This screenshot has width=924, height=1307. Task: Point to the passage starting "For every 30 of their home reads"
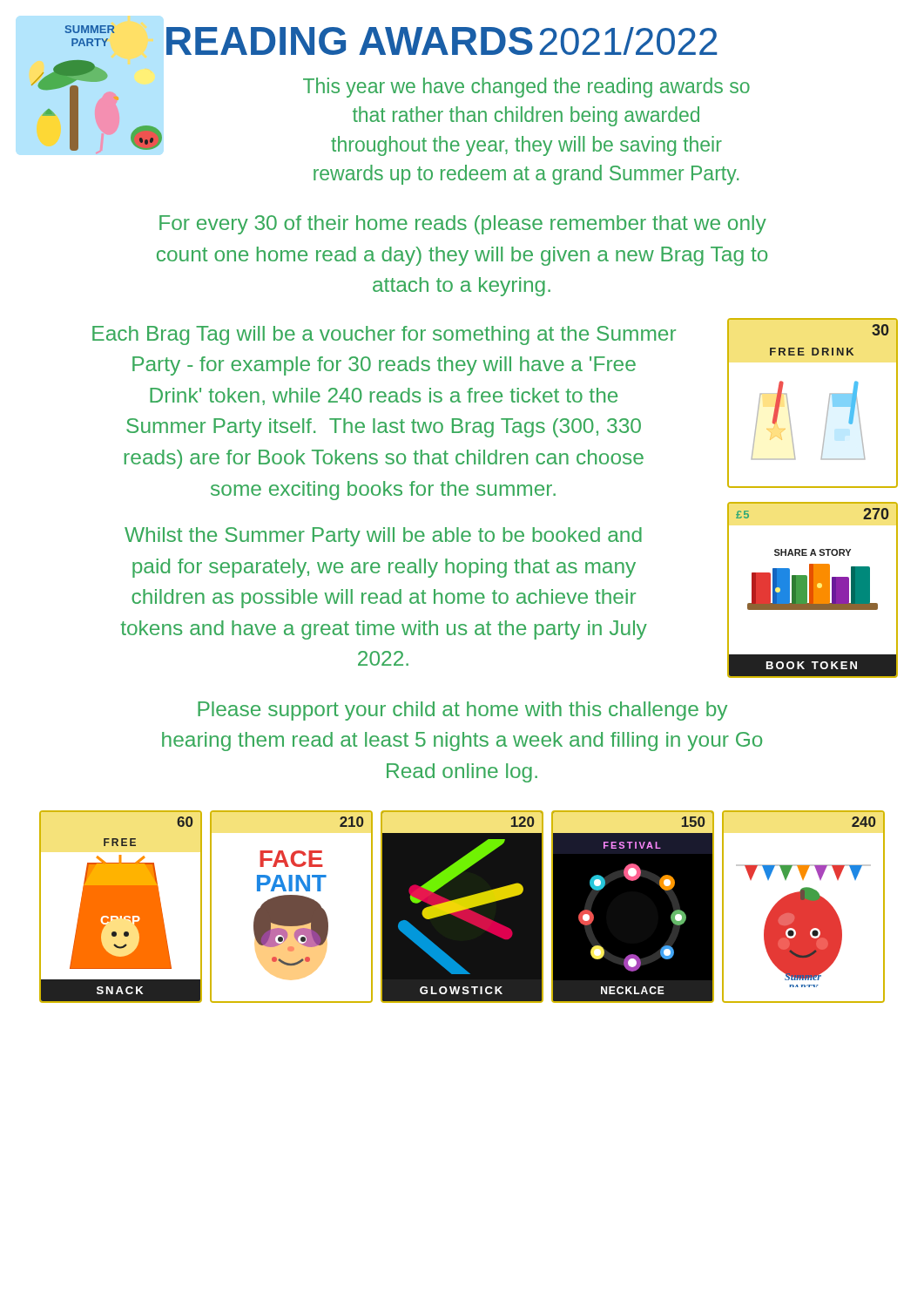462,254
